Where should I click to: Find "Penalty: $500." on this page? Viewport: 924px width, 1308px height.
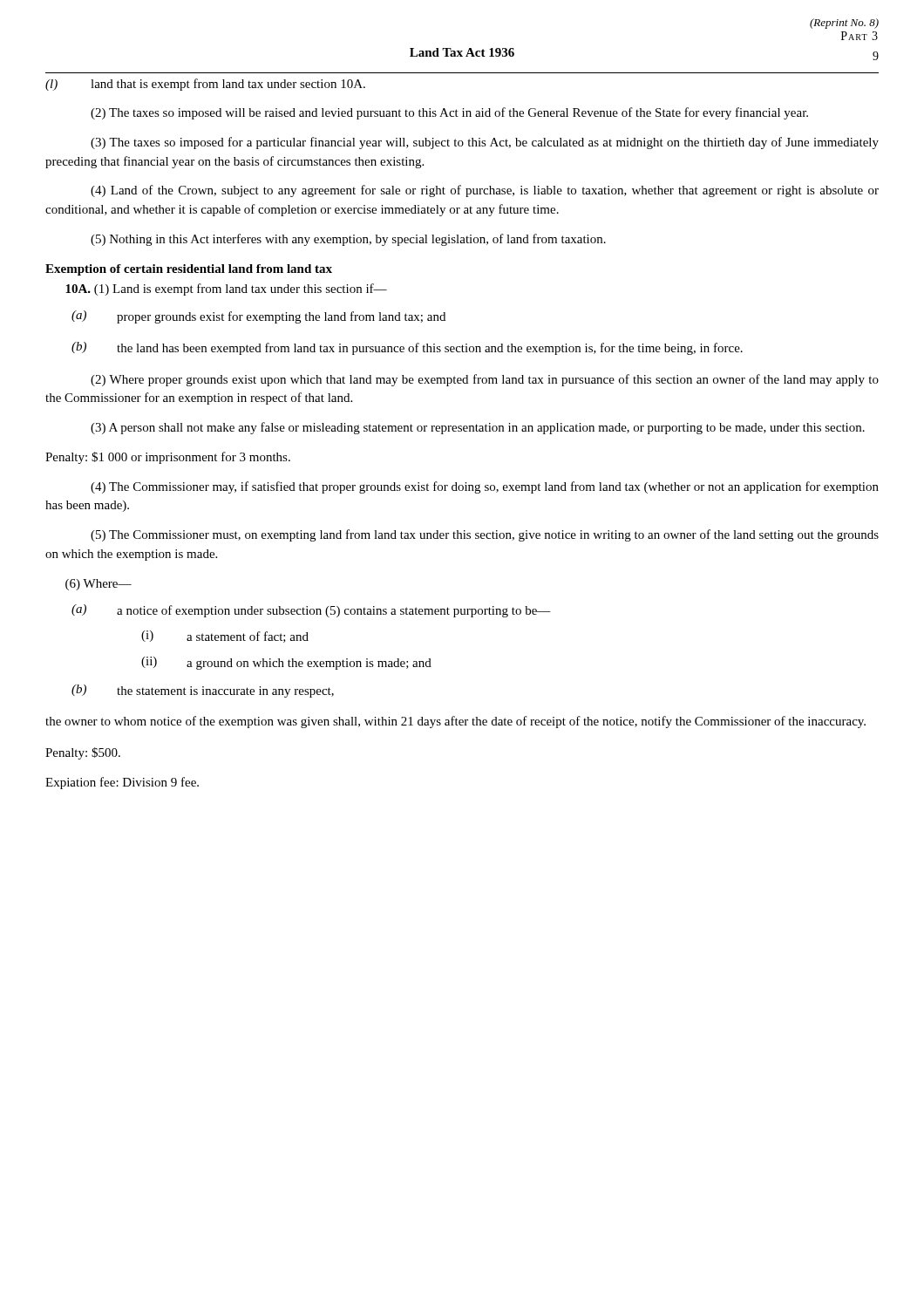pos(83,753)
